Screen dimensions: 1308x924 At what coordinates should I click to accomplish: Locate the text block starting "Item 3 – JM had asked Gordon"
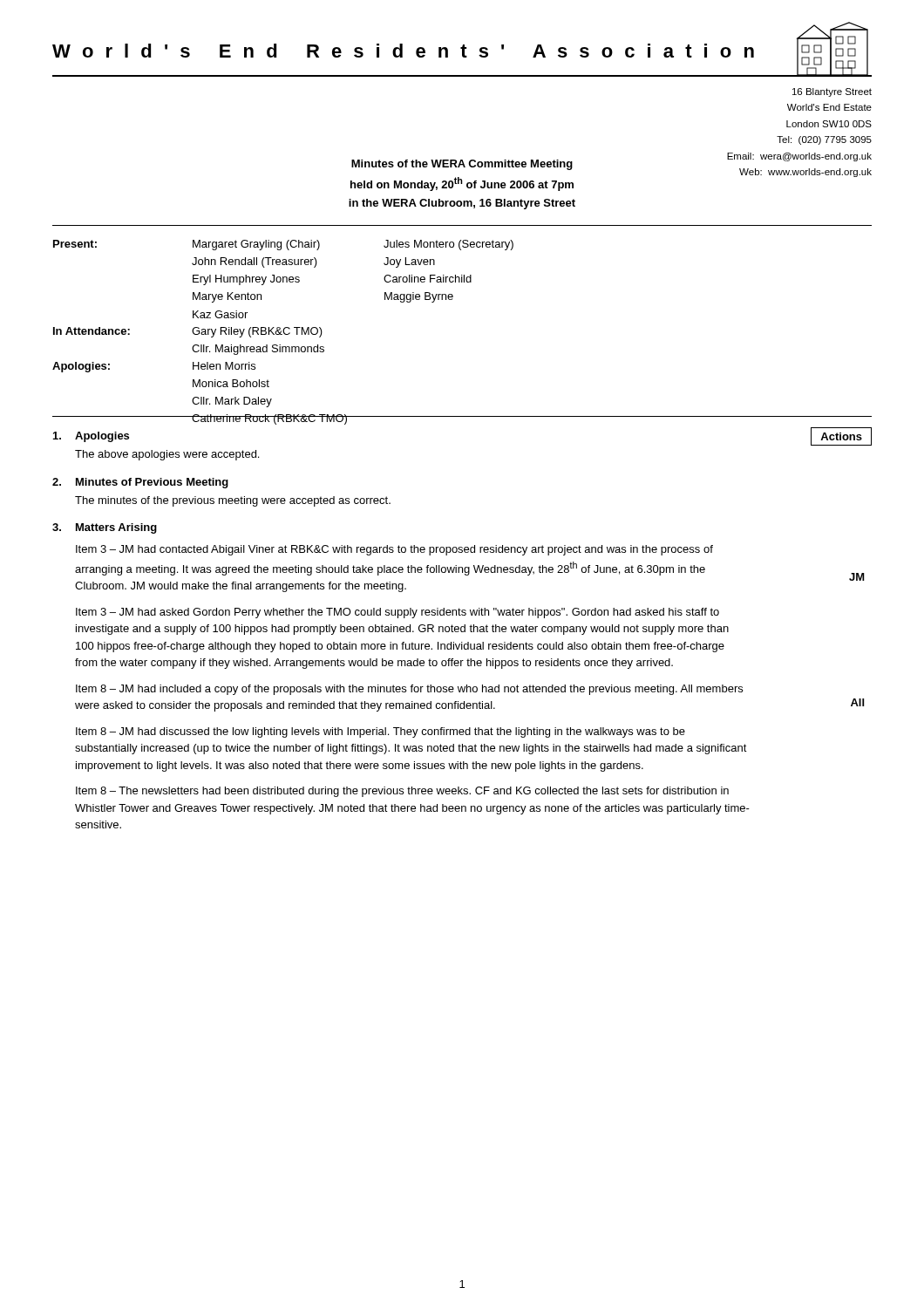pos(402,637)
